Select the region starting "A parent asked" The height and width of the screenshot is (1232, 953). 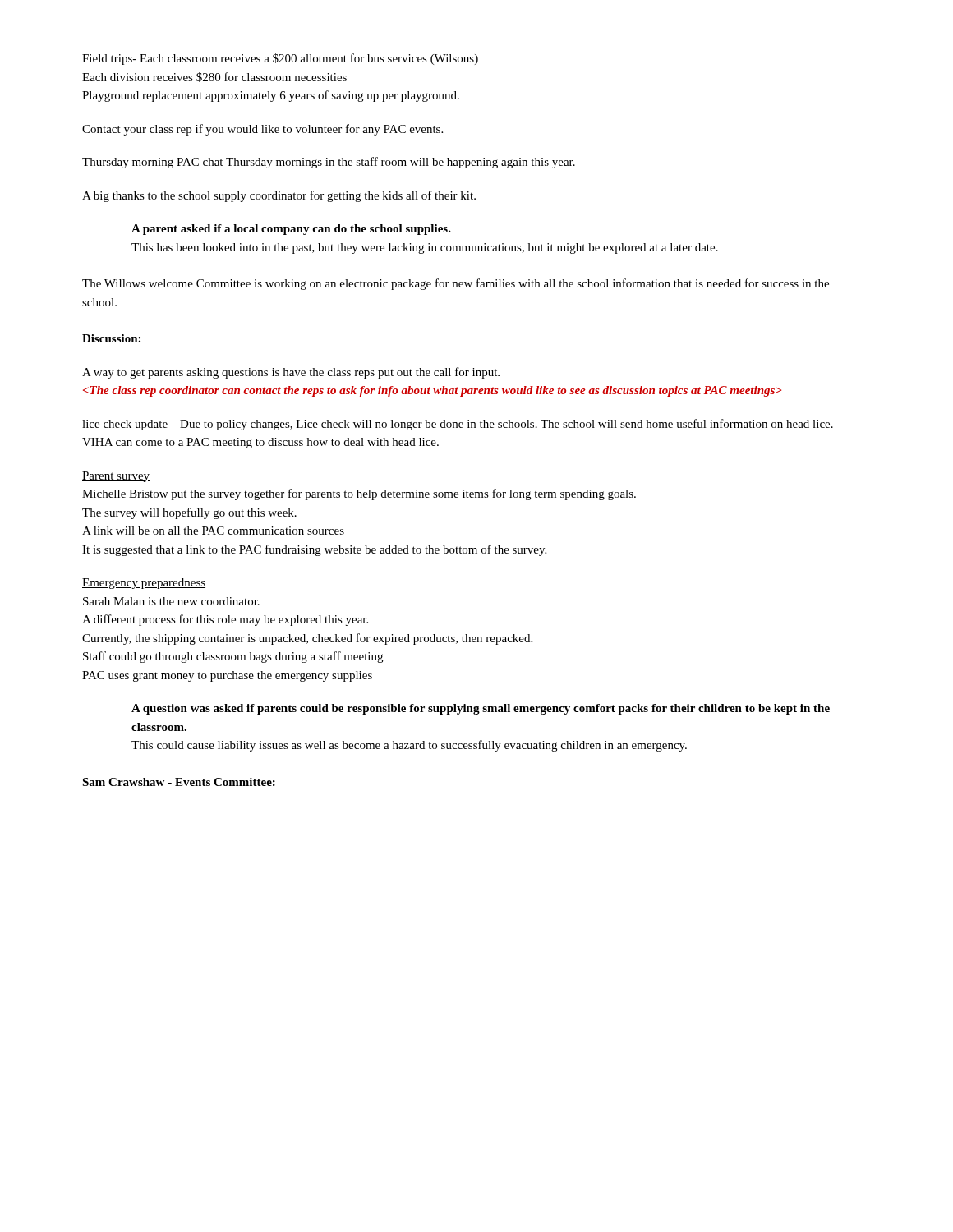point(489,238)
